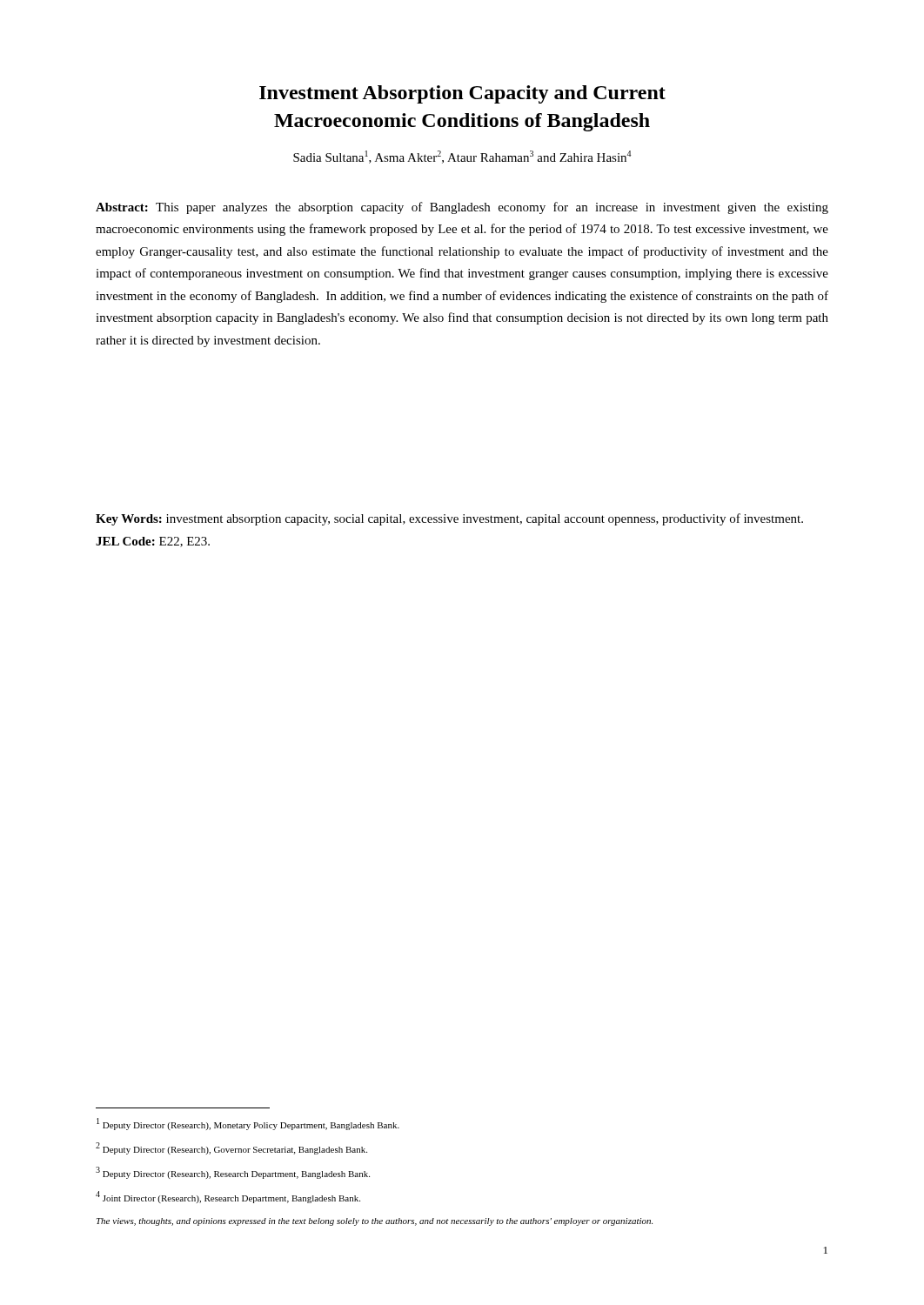924x1305 pixels.
Task: Find the block starting "Investment Absorption Capacity and"
Action: pos(462,106)
